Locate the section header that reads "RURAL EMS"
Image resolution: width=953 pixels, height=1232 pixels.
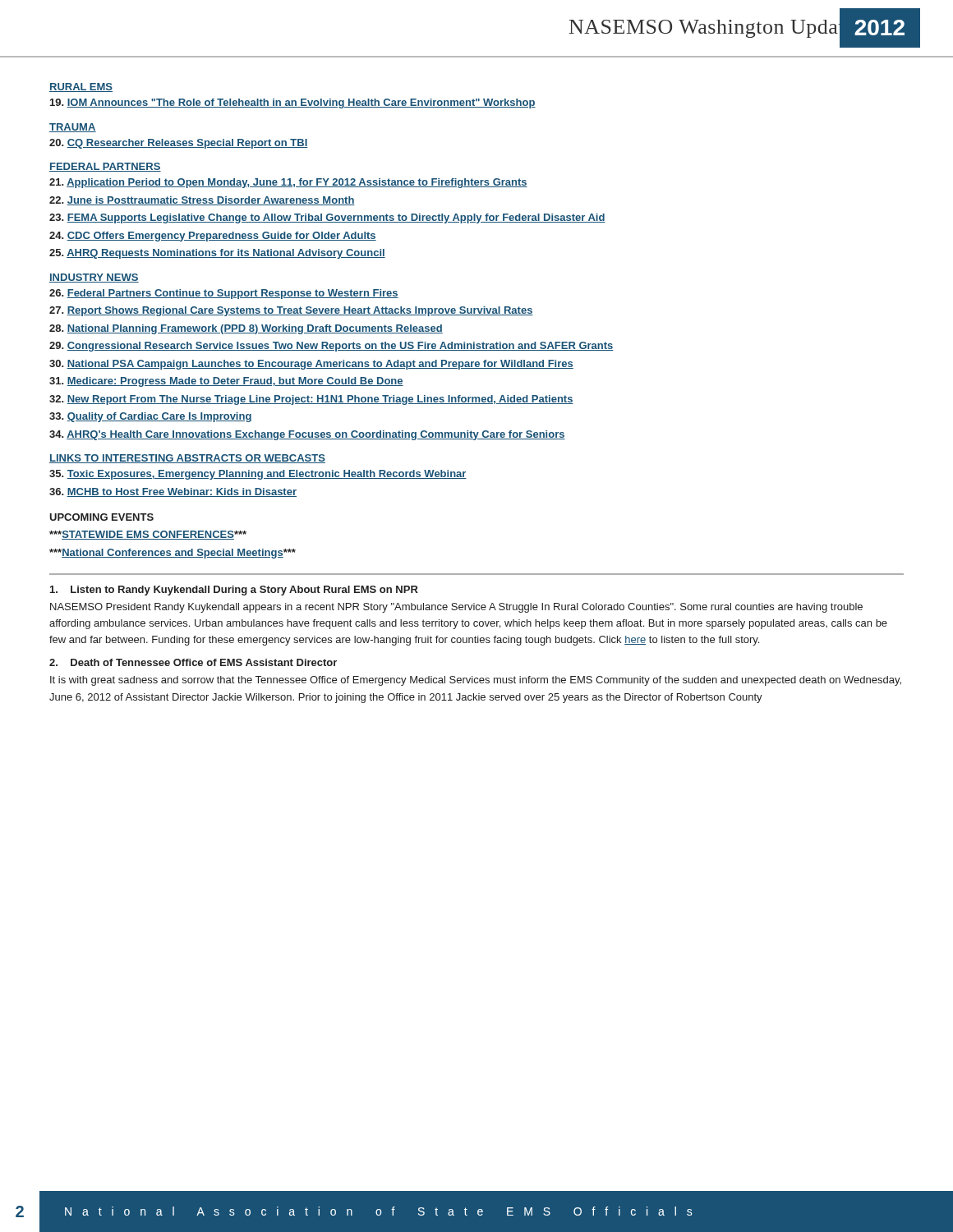[x=81, y=87]
